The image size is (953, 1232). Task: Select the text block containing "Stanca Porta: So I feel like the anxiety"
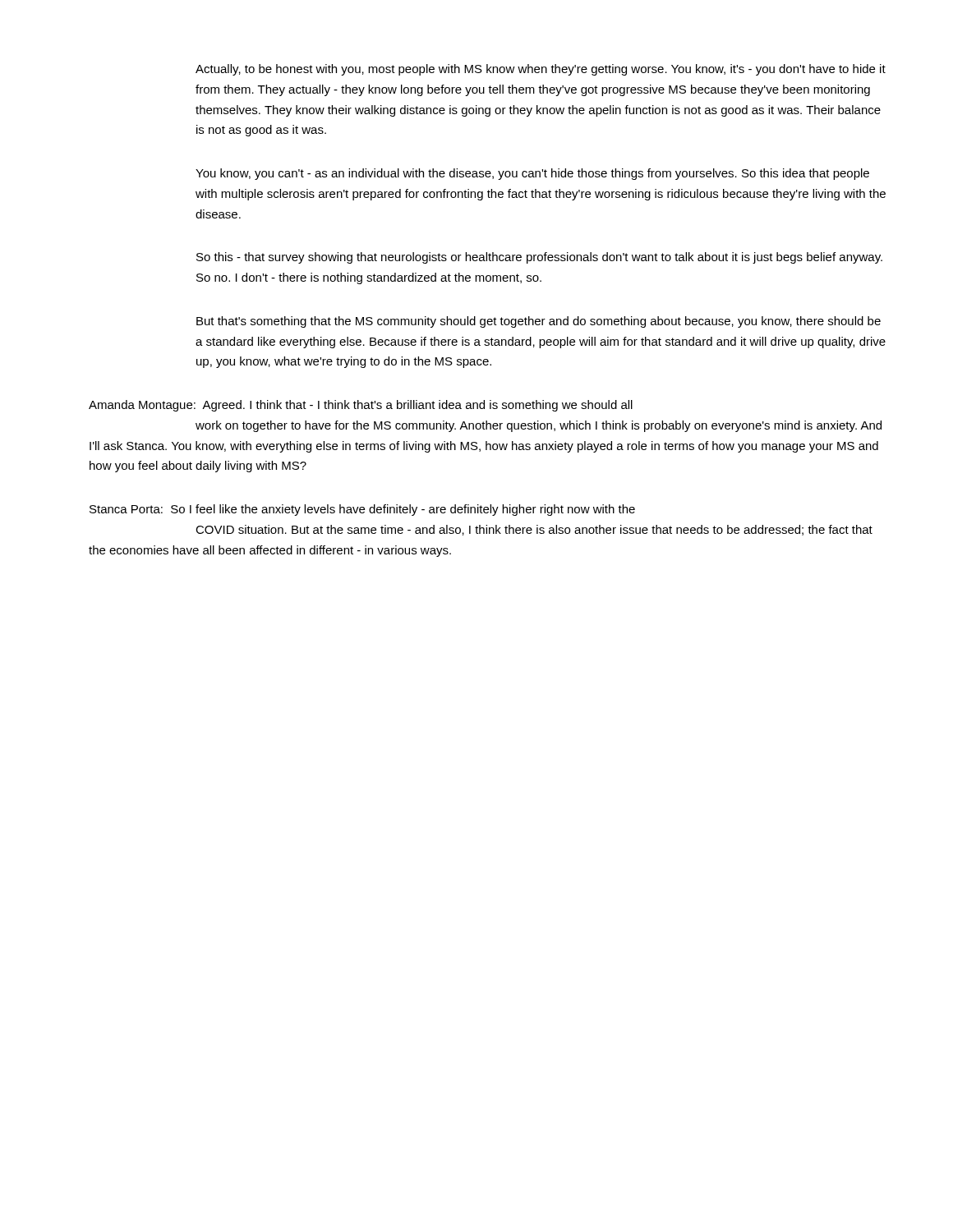[481, 529]
